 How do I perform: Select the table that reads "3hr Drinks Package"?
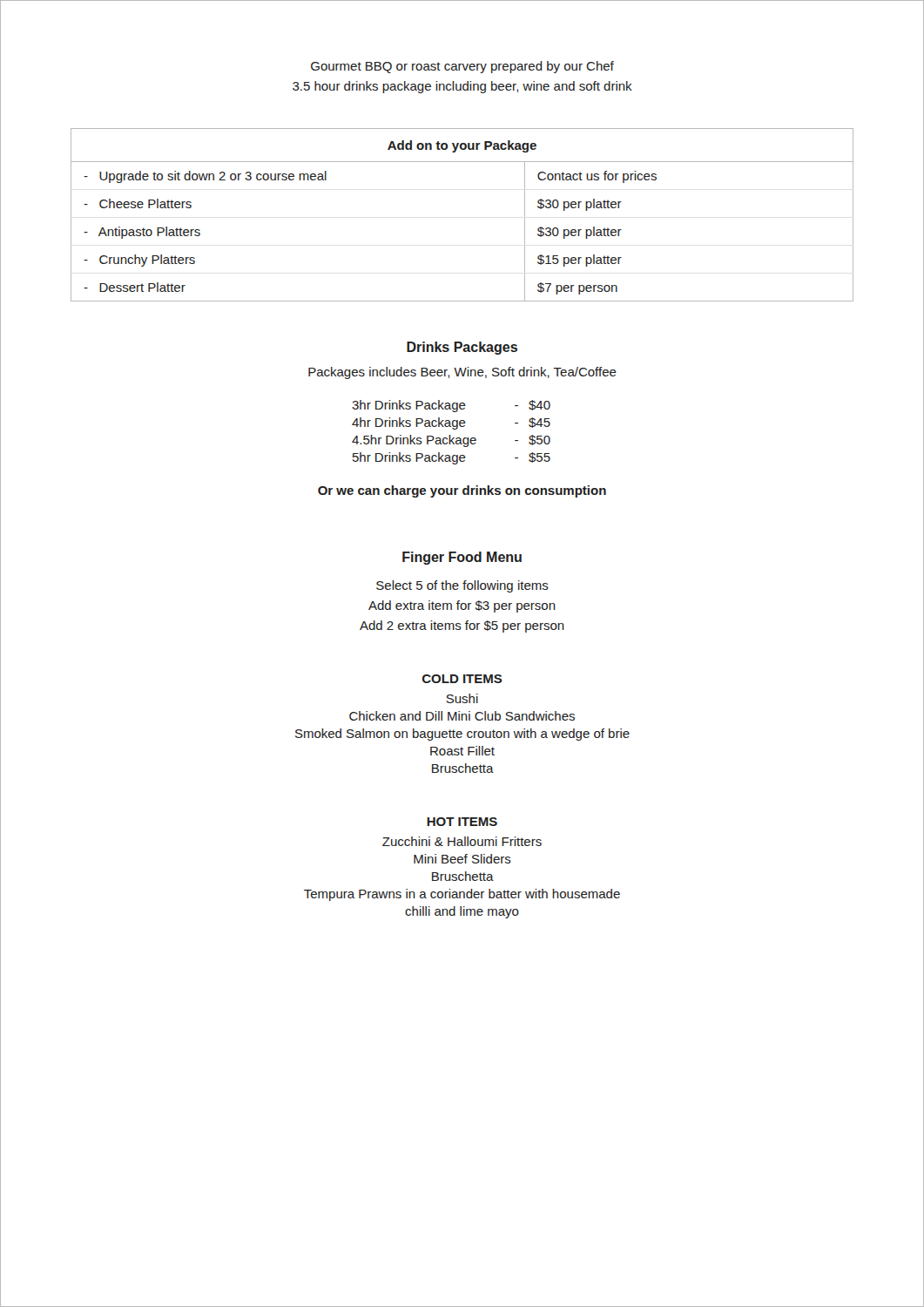(x=462, y=431)
